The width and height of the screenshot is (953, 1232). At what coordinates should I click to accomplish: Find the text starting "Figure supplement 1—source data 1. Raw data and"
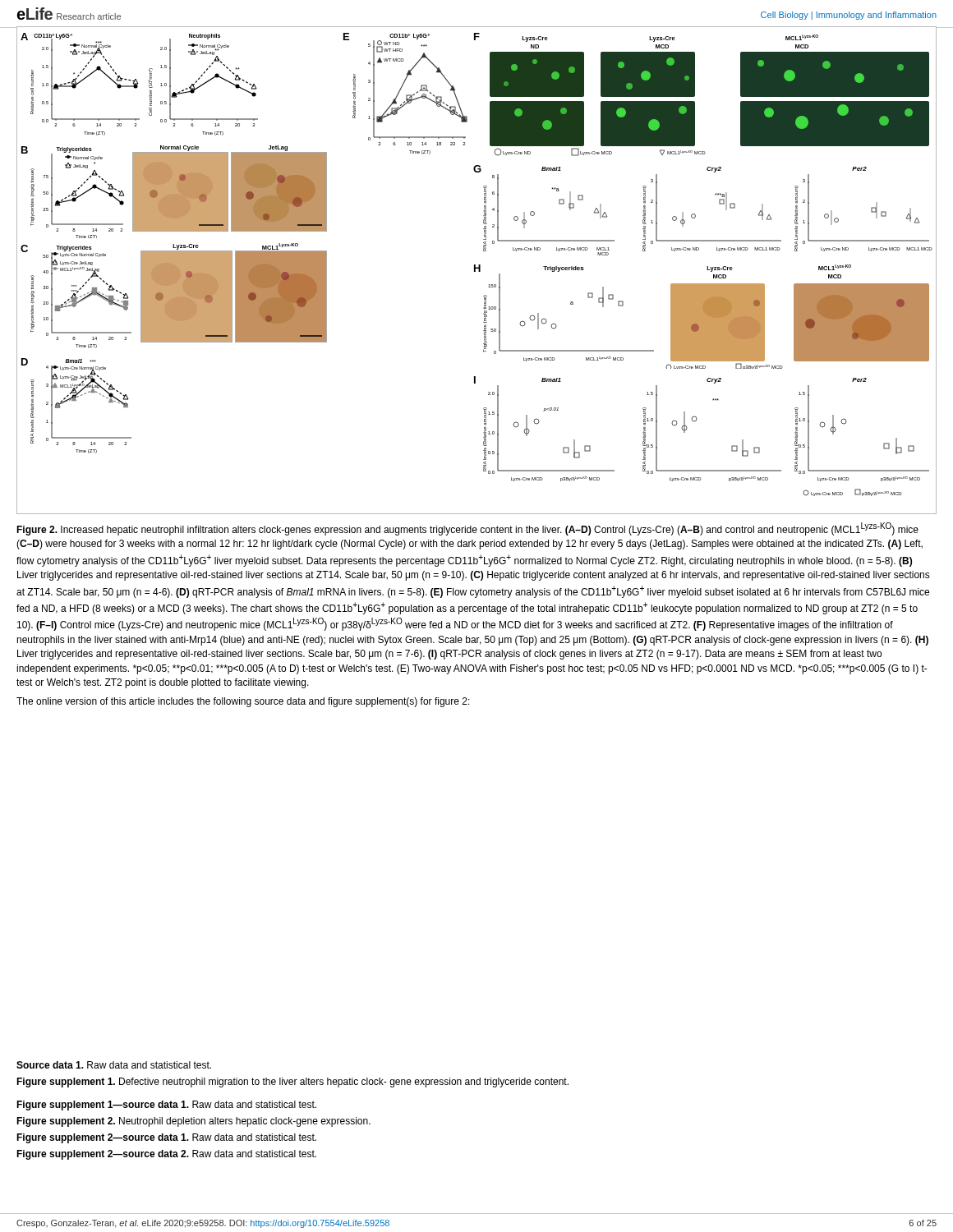coord(166,1106)
